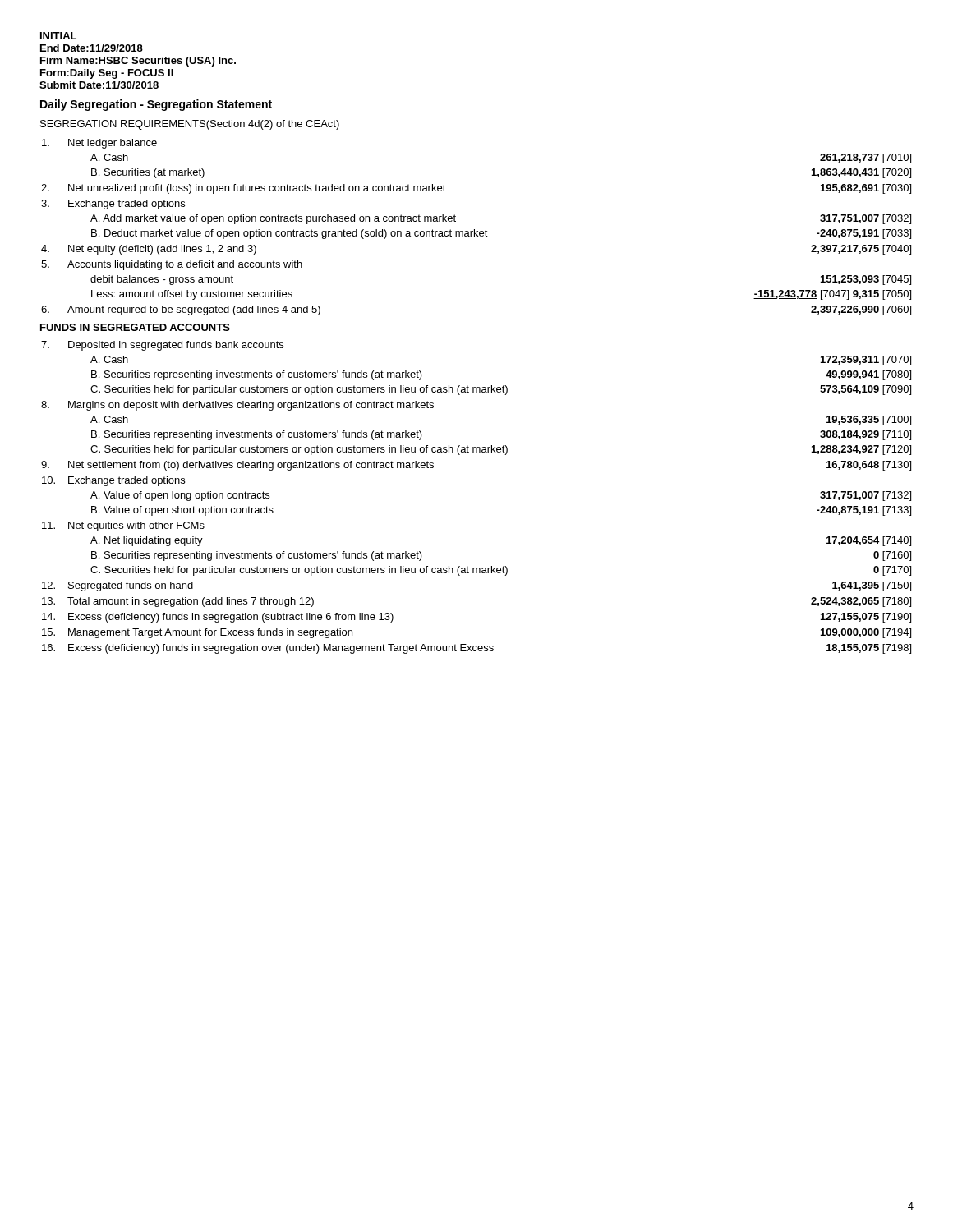Click on the list item containing "7. Deposited in segregated funds"
Image resolution: width=953 pixels, height=1232 pixels.
tap(162, 346)
